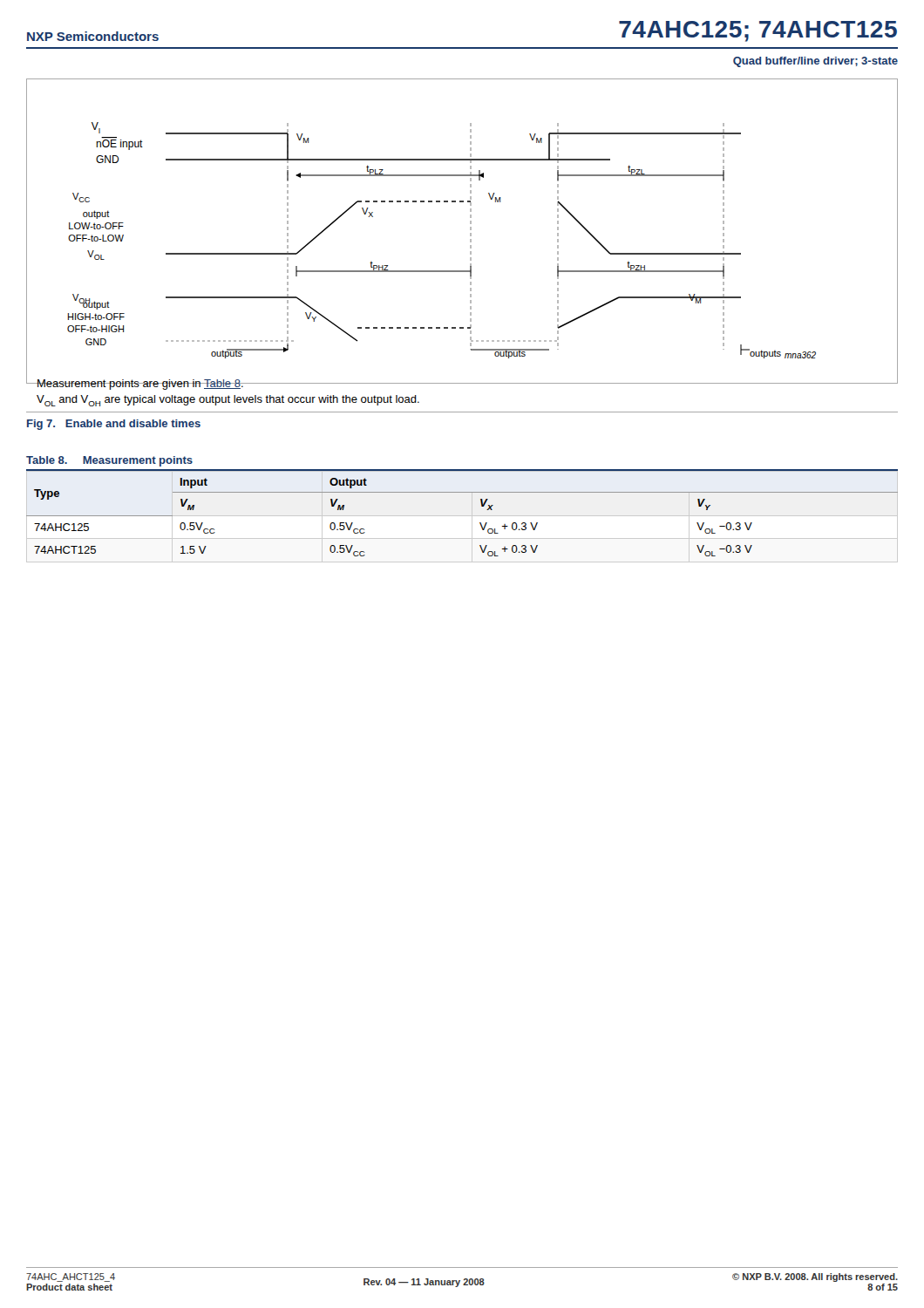Locate the table with the text "1.5 V"
Screen dimensions: 1308x924
coord(462,508)
